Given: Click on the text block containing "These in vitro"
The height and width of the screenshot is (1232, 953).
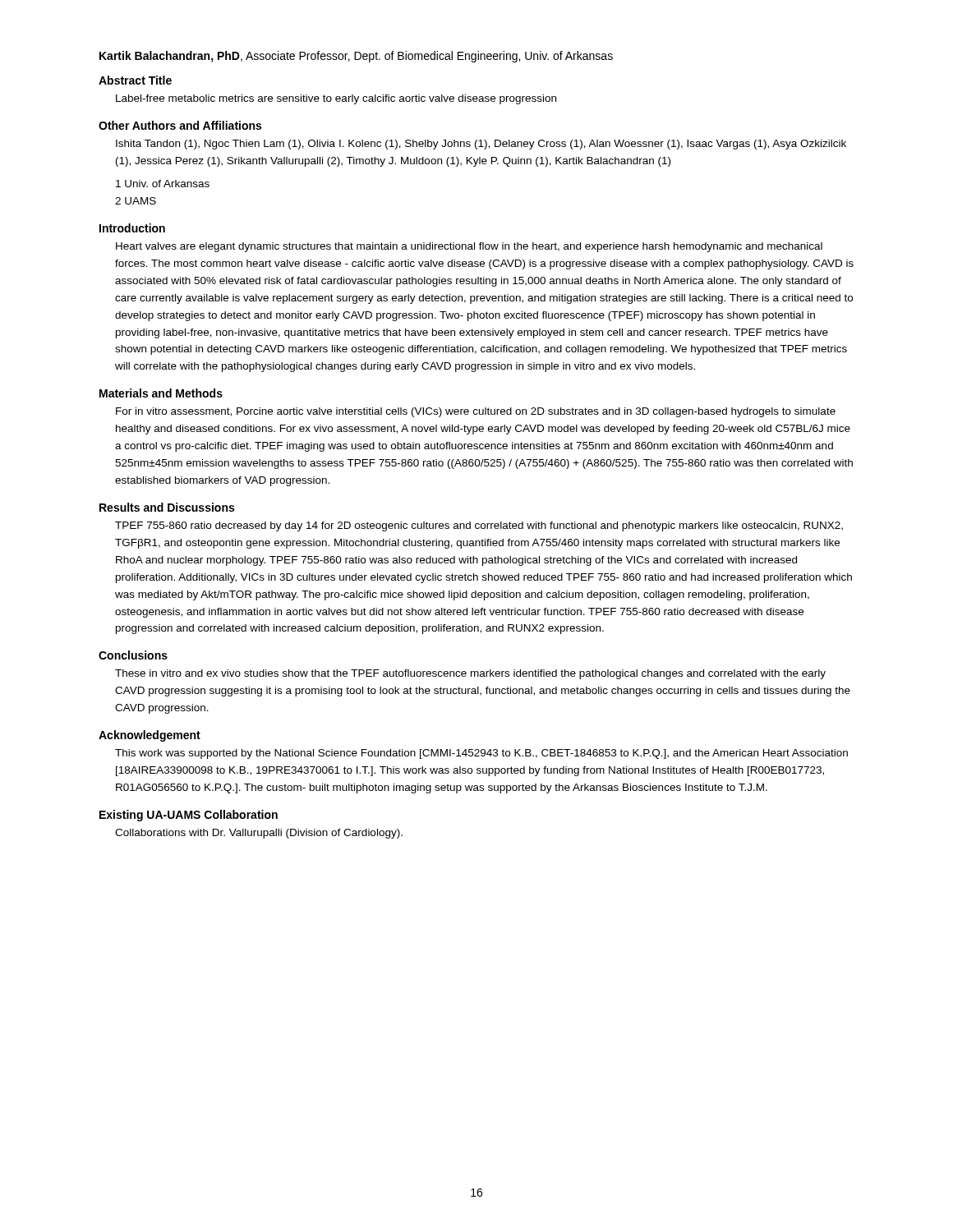Looking at the screenshot, I should (483, 691).
